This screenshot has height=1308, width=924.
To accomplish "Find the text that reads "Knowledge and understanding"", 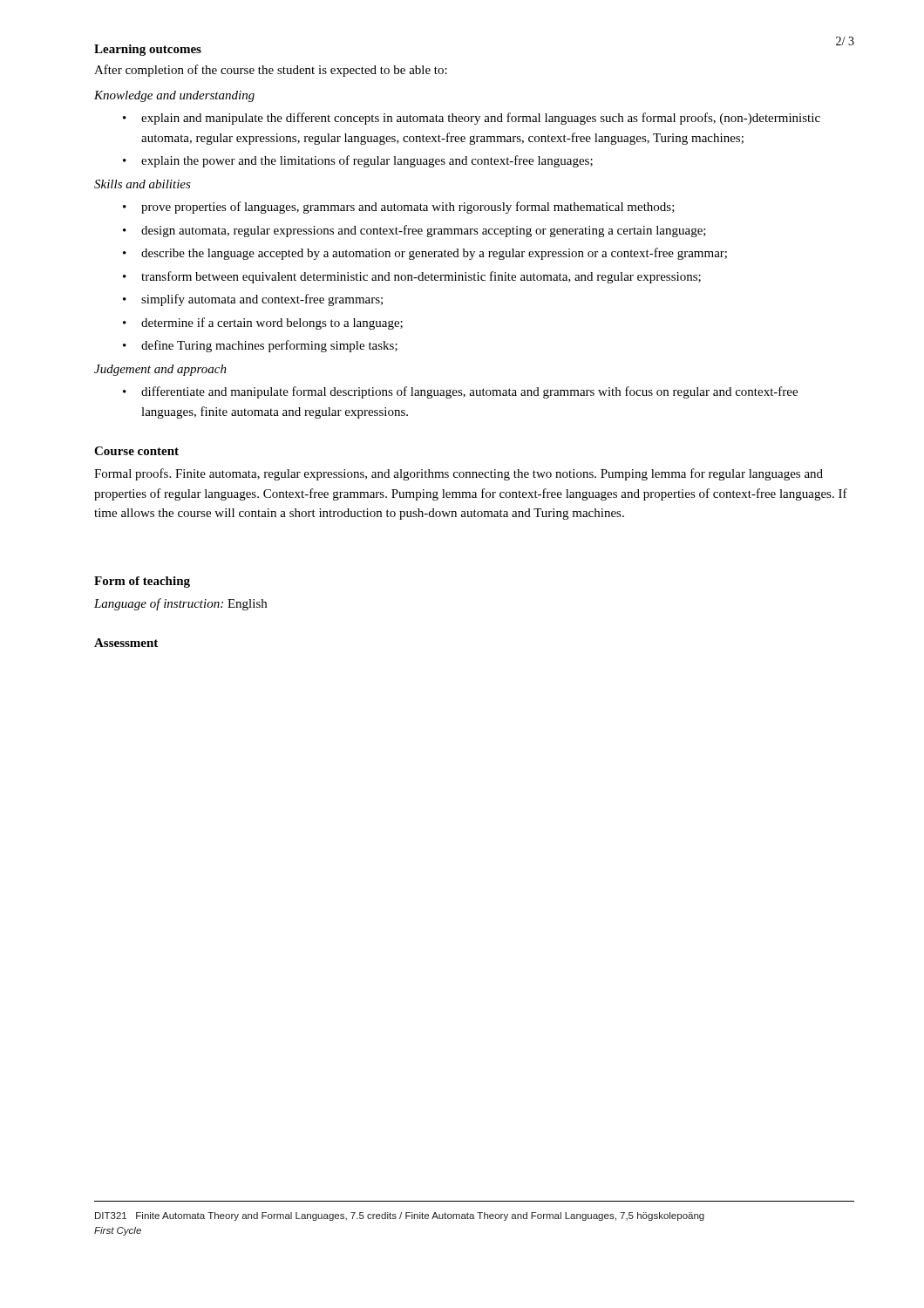I will click(174, 95).
